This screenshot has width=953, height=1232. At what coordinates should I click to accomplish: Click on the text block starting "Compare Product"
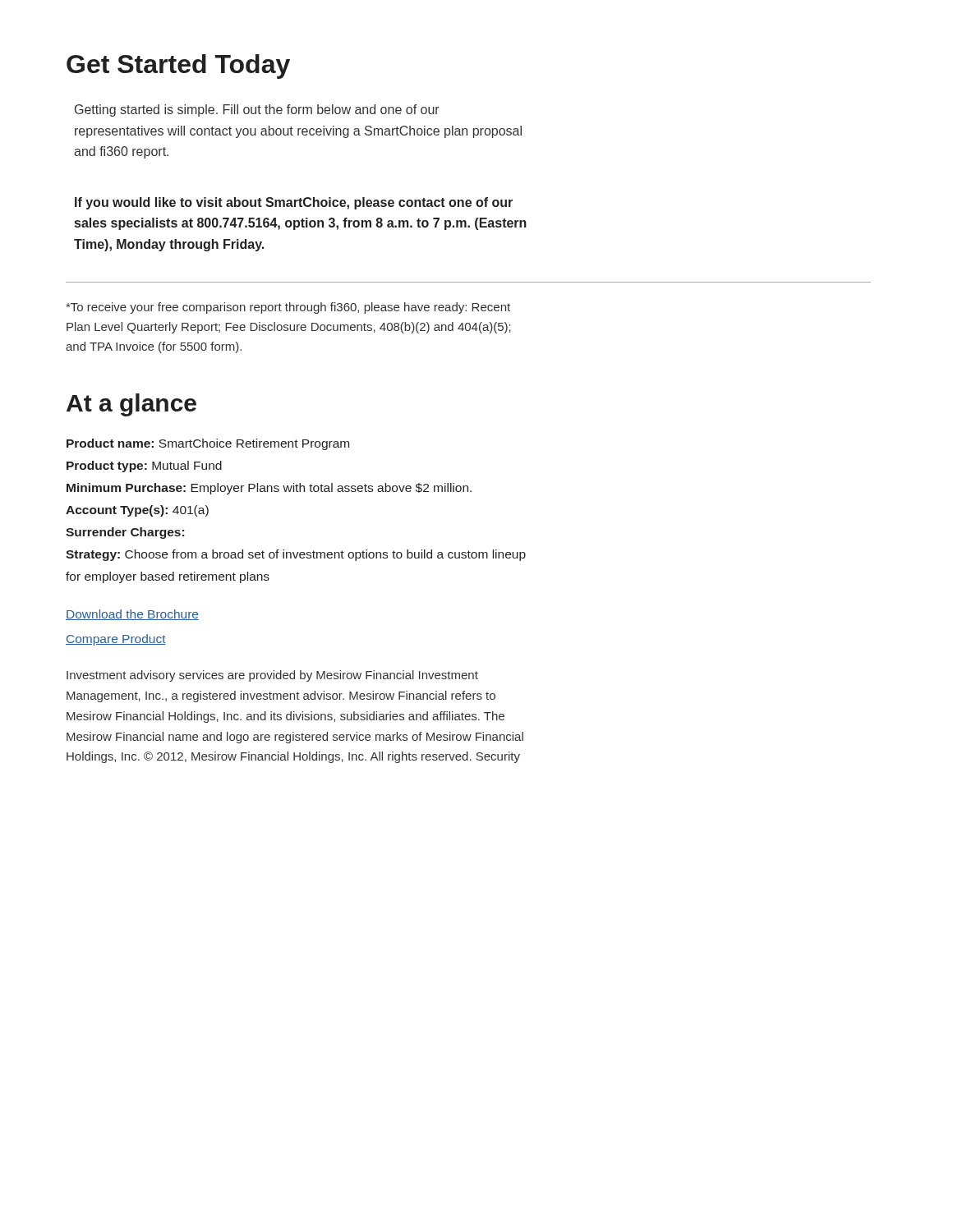(116, 640)
